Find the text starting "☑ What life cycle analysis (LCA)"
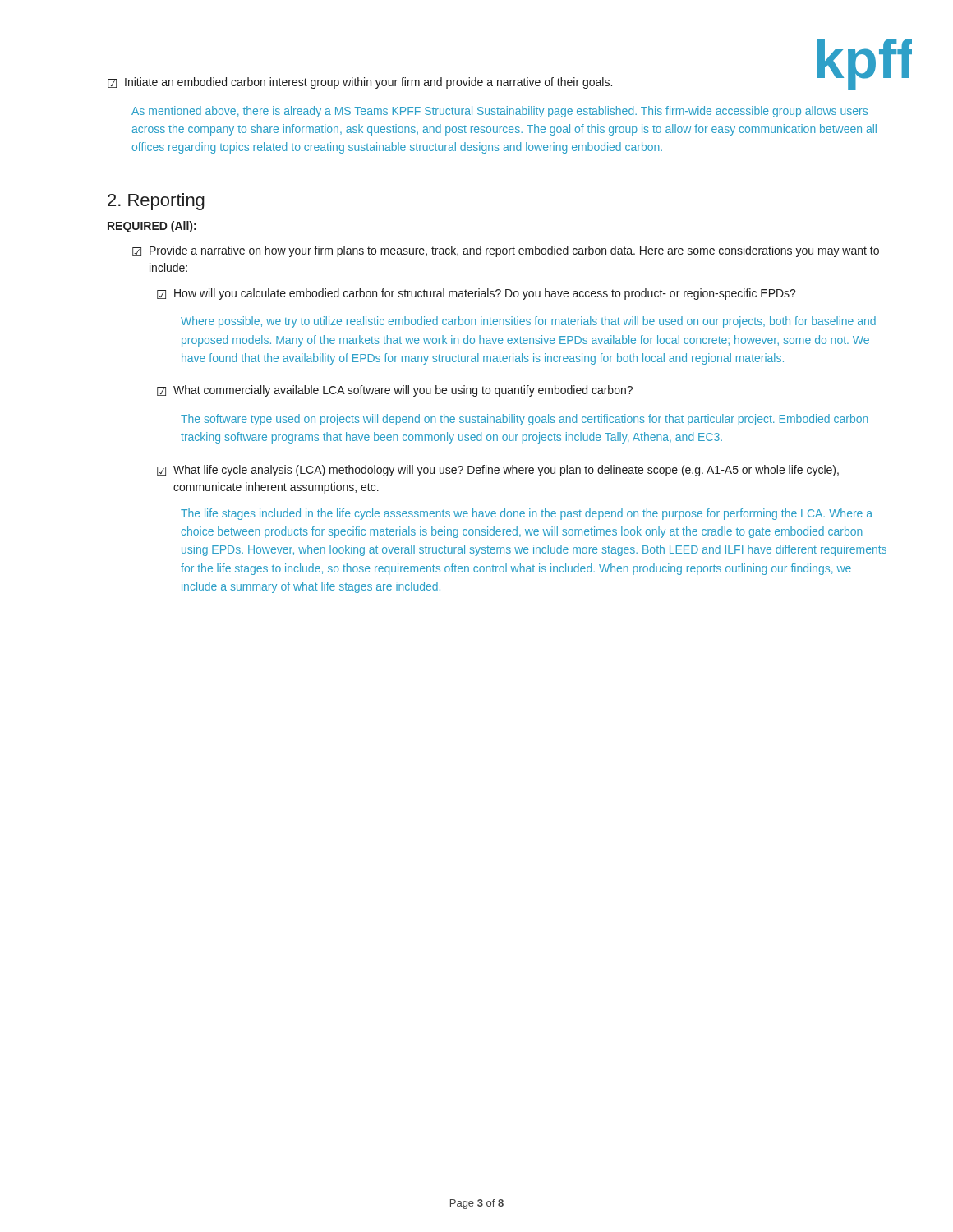Image resolution: width=953 pixels, height=1232 pixels. 522,479
